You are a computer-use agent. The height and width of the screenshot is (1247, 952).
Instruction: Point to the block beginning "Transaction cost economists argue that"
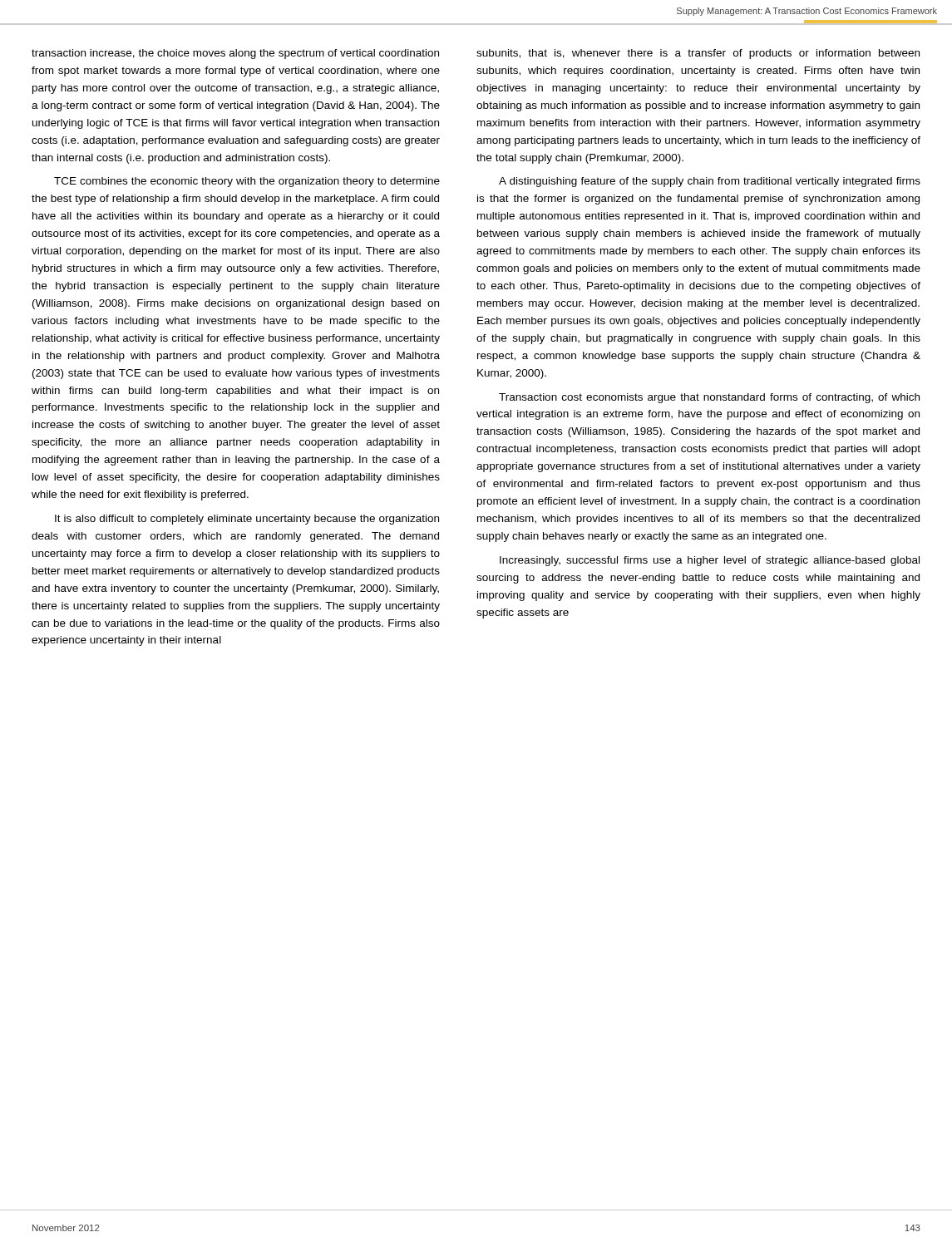pyautogui.click(x=698, y=467)
